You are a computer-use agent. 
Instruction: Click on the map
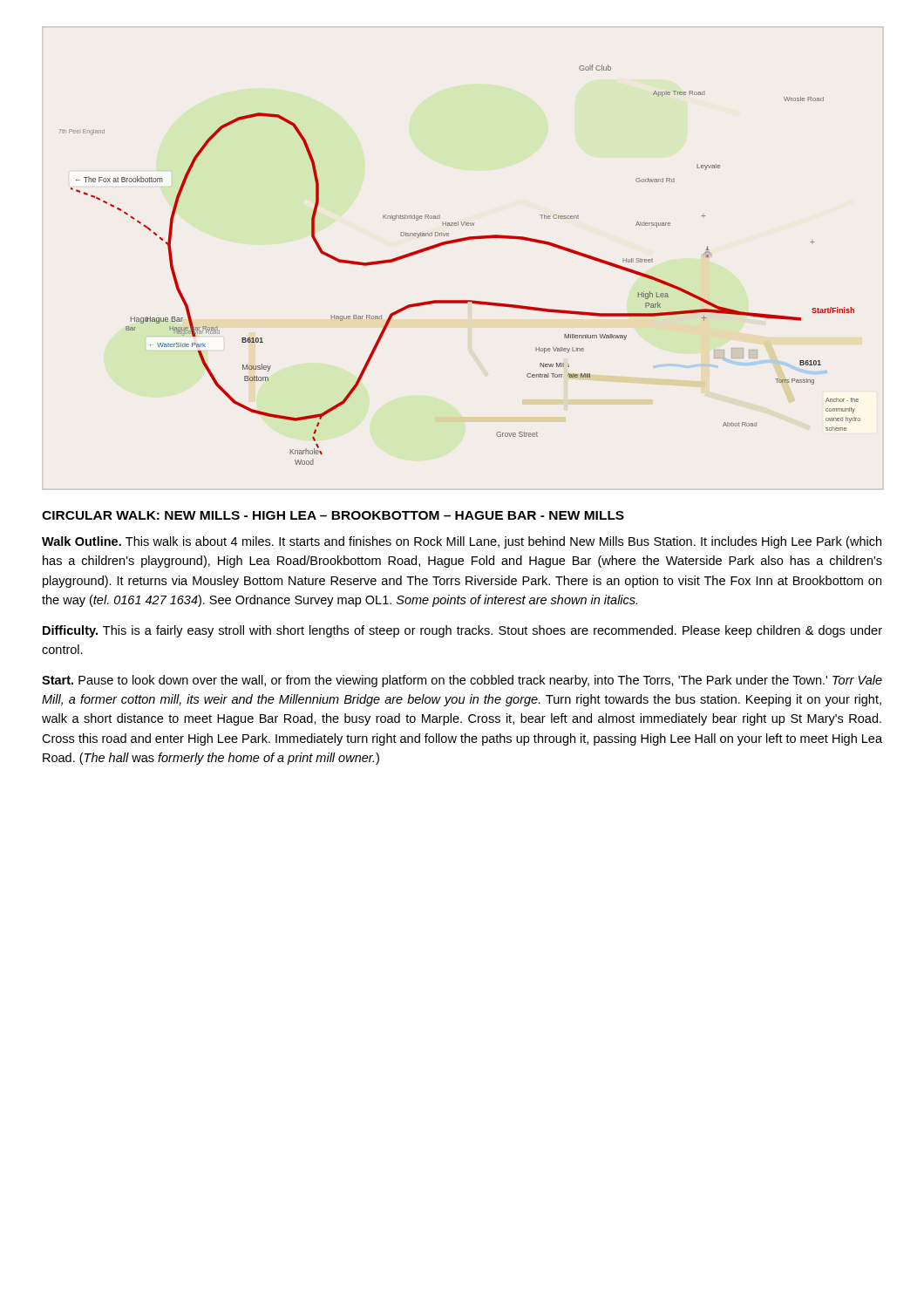point(463,258)
